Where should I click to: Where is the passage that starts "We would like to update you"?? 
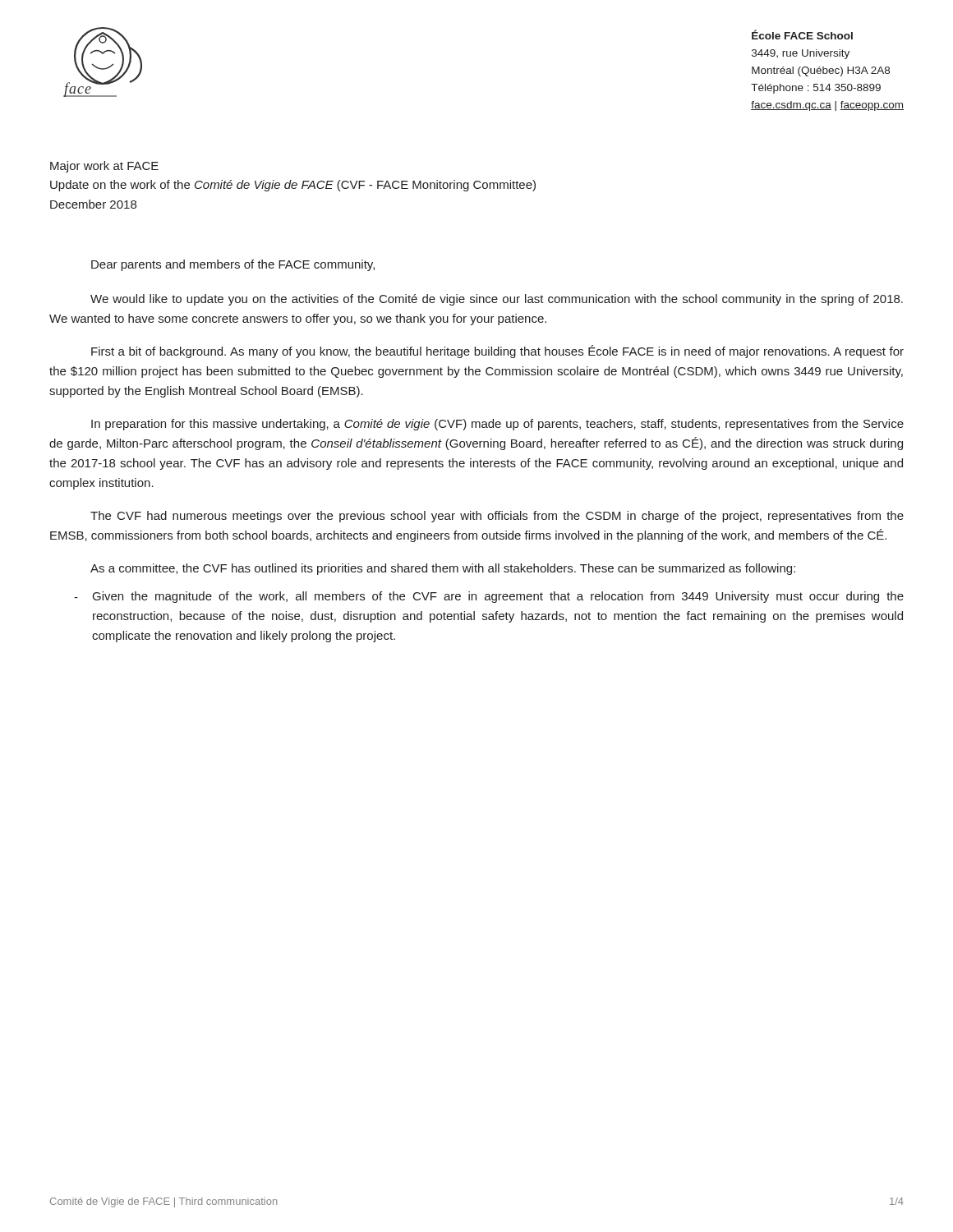(x=476, y=308)
